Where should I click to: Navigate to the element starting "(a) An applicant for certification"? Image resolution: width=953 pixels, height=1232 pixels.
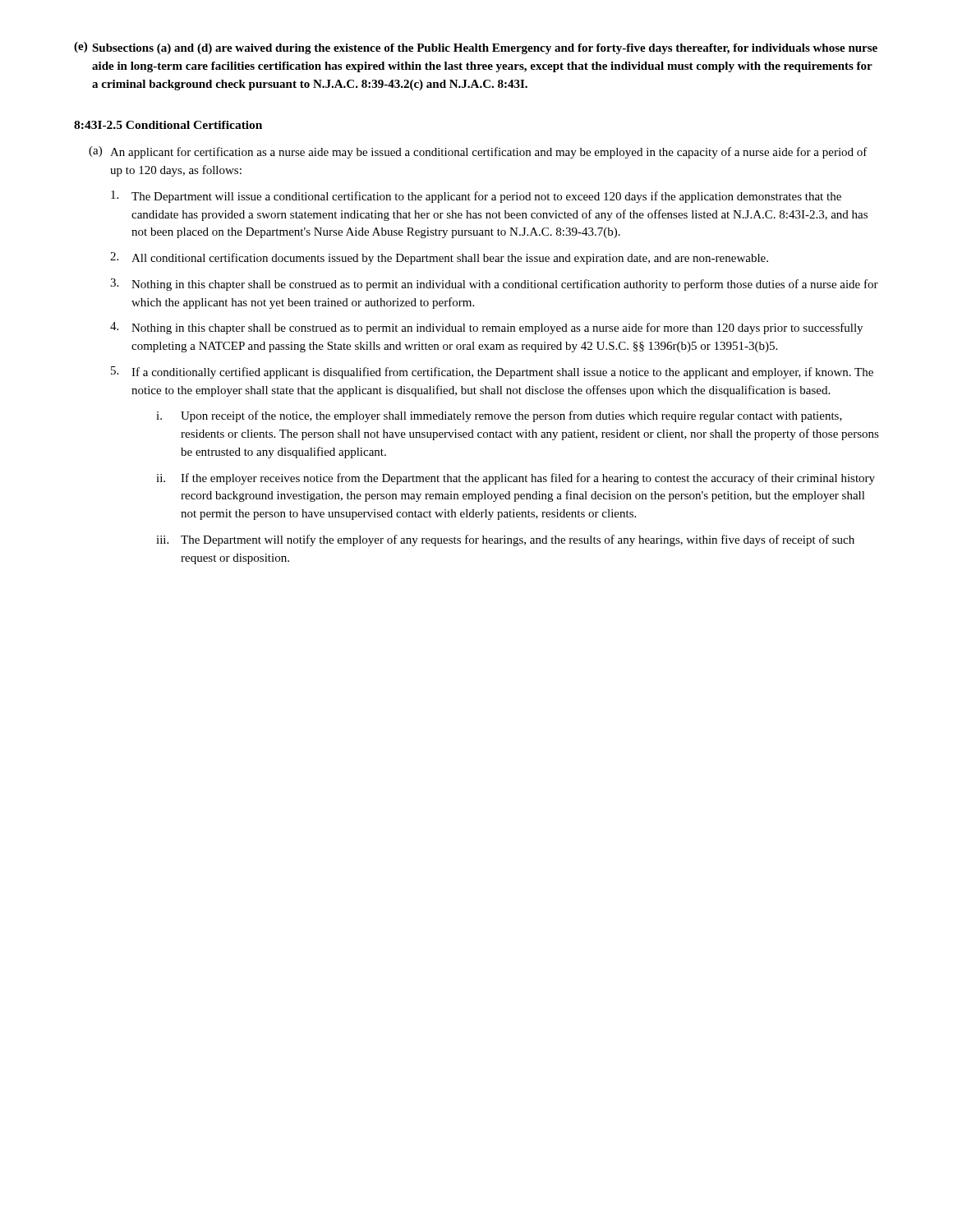pyautogui.click(x=484, y=162)
